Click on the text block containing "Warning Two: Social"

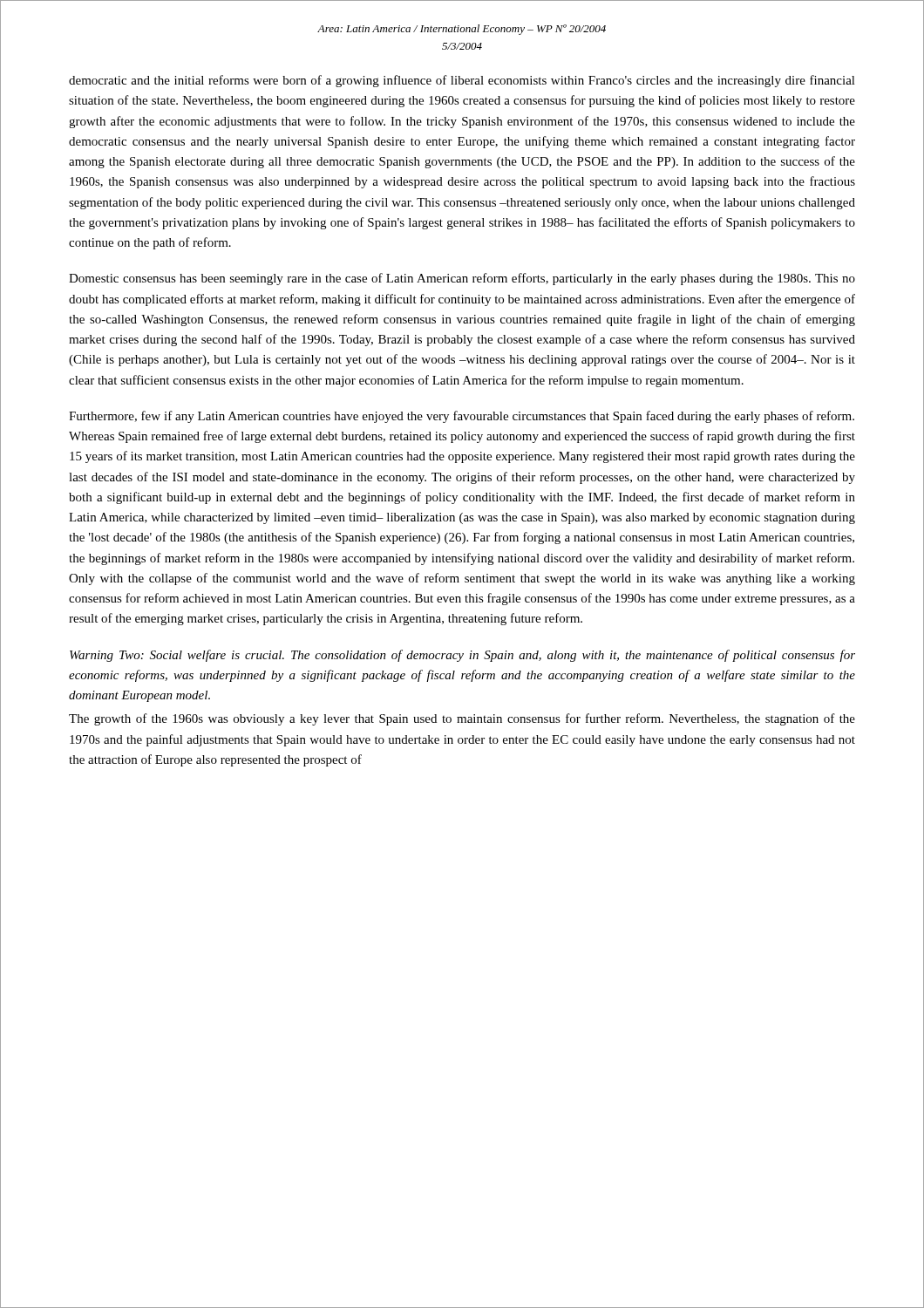462,707
